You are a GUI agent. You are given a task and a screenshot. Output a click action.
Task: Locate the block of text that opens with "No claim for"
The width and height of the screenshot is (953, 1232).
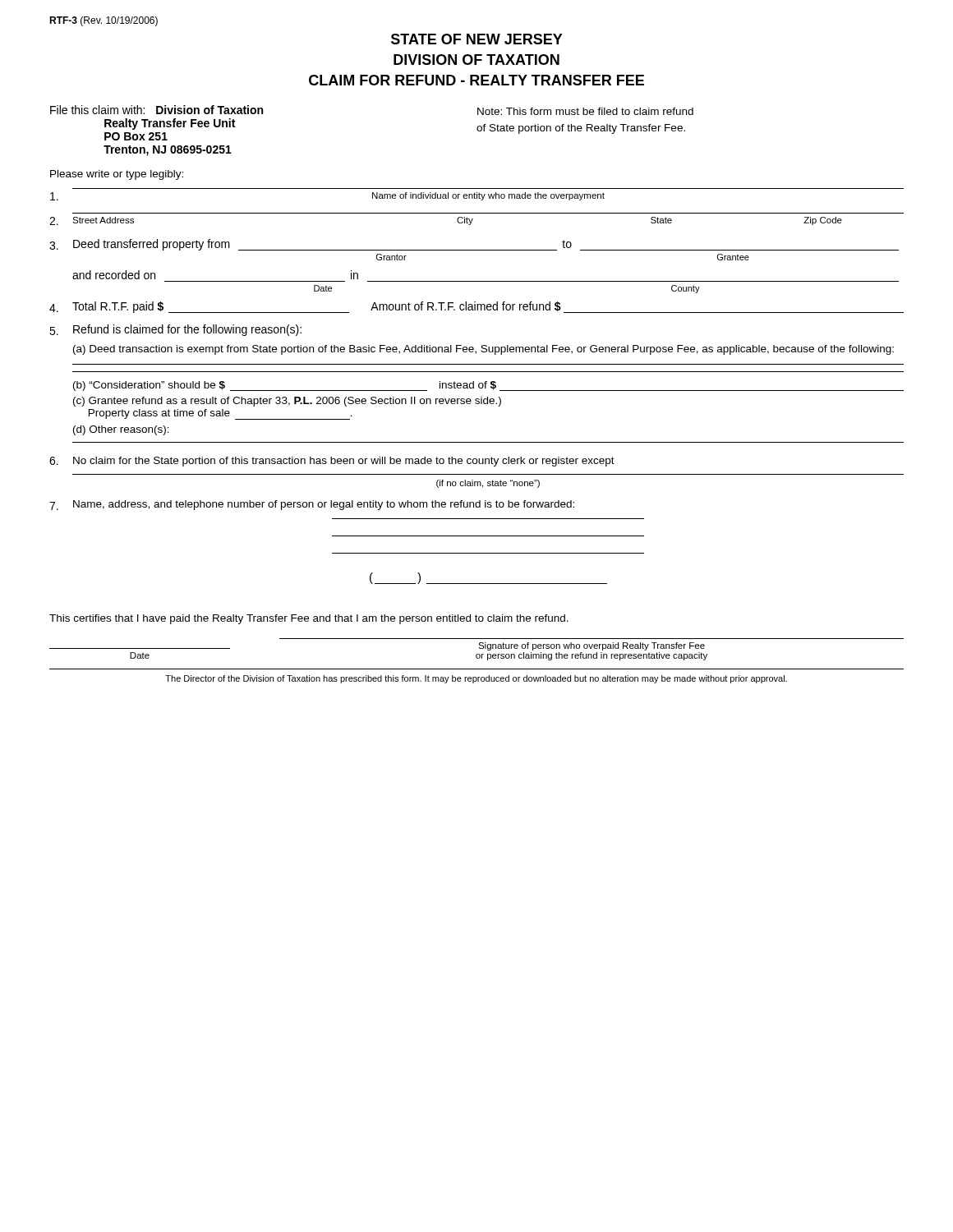[476, 473]
